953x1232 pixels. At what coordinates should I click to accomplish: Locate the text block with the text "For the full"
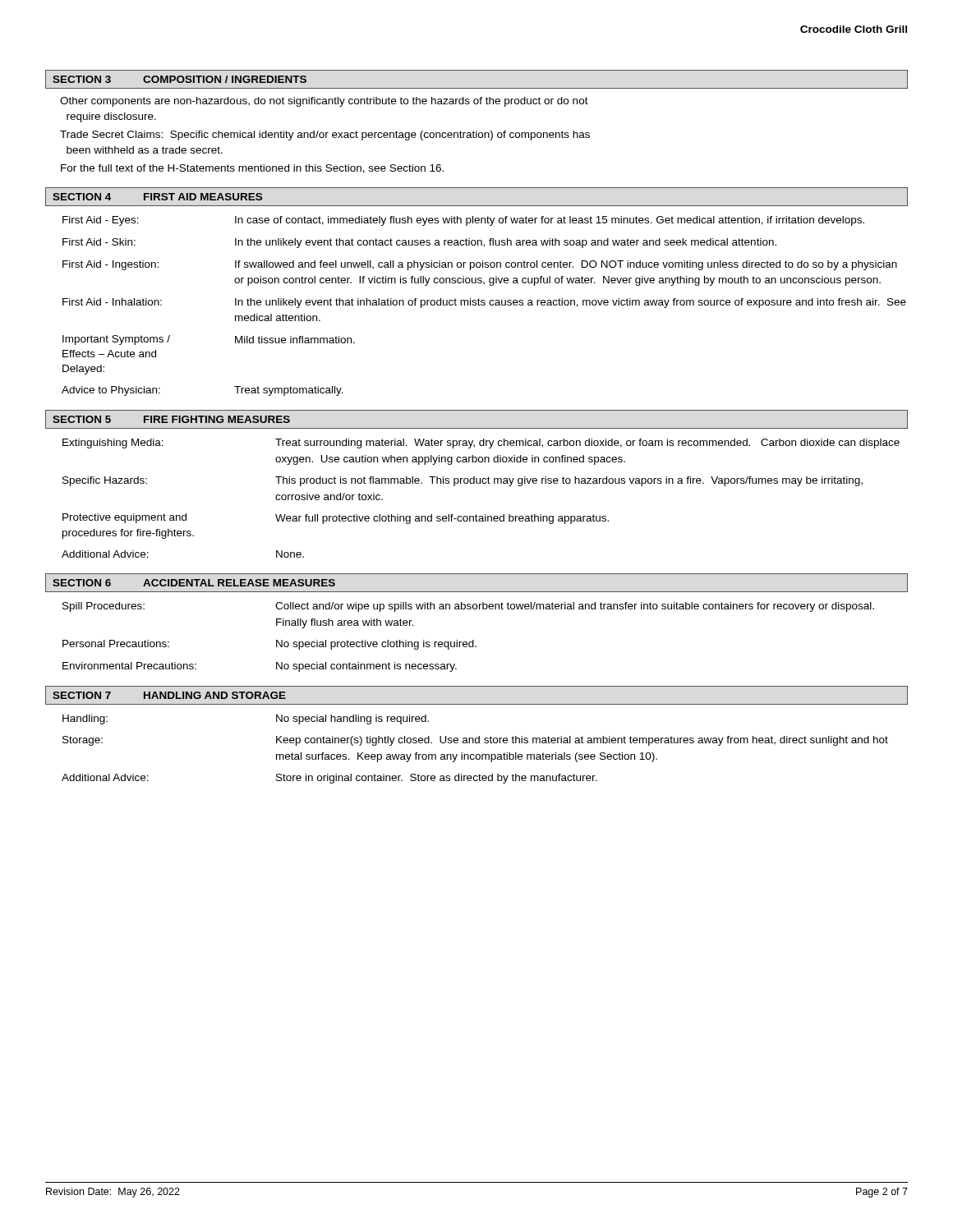(x=252, y=168)
